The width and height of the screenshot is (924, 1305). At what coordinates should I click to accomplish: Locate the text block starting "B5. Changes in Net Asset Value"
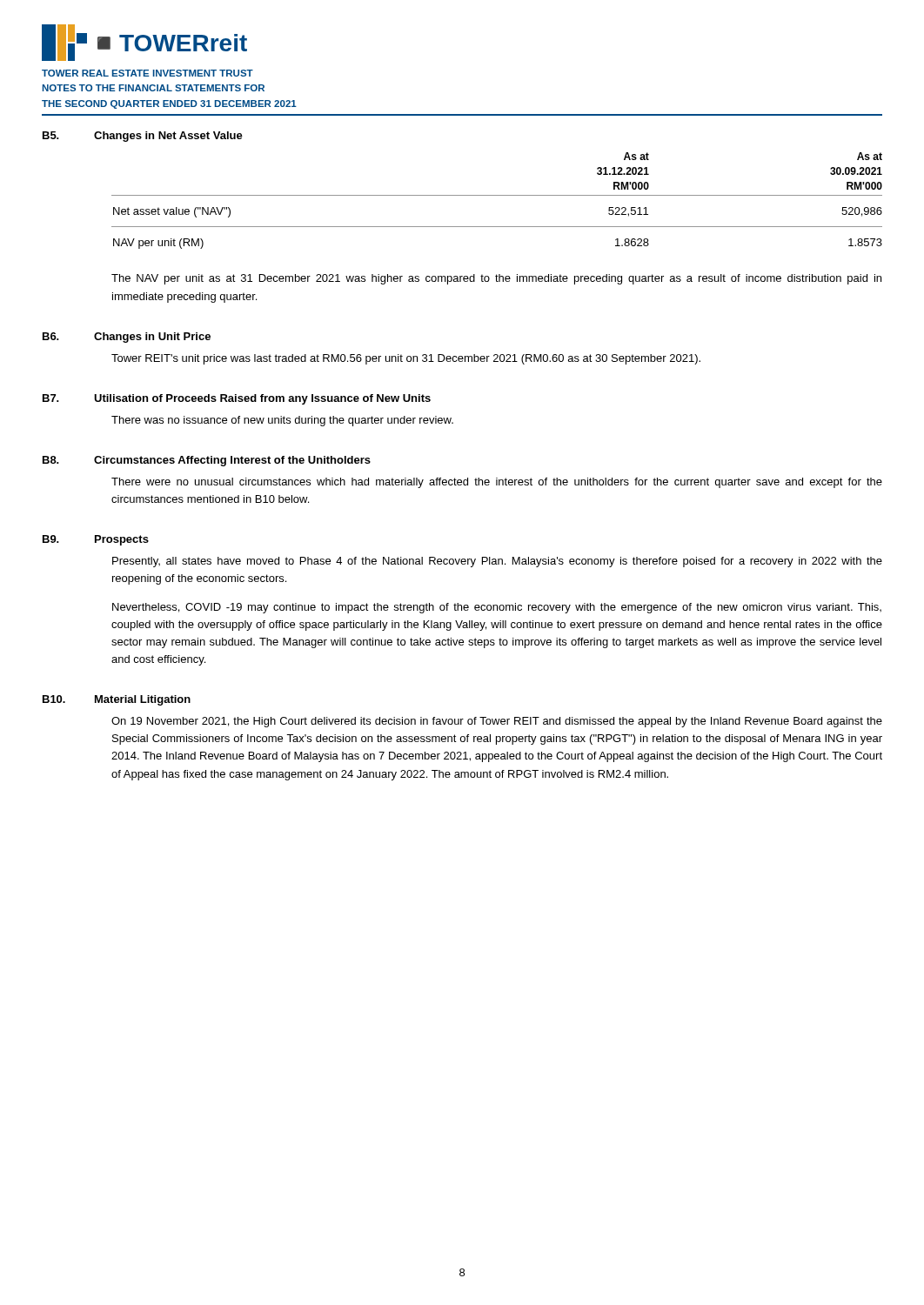click(x=142, y=135)
